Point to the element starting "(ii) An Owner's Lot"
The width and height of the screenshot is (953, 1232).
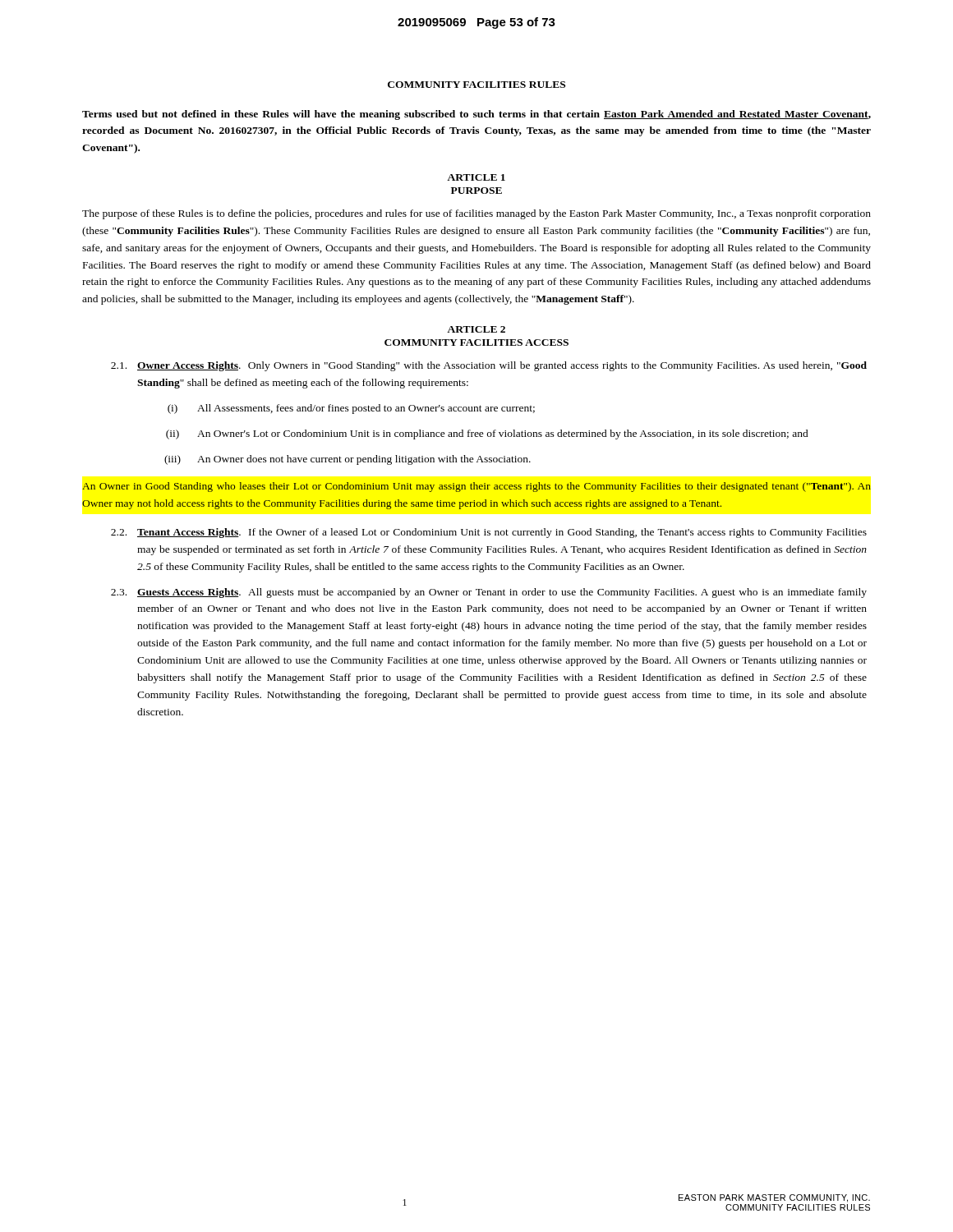509,434
